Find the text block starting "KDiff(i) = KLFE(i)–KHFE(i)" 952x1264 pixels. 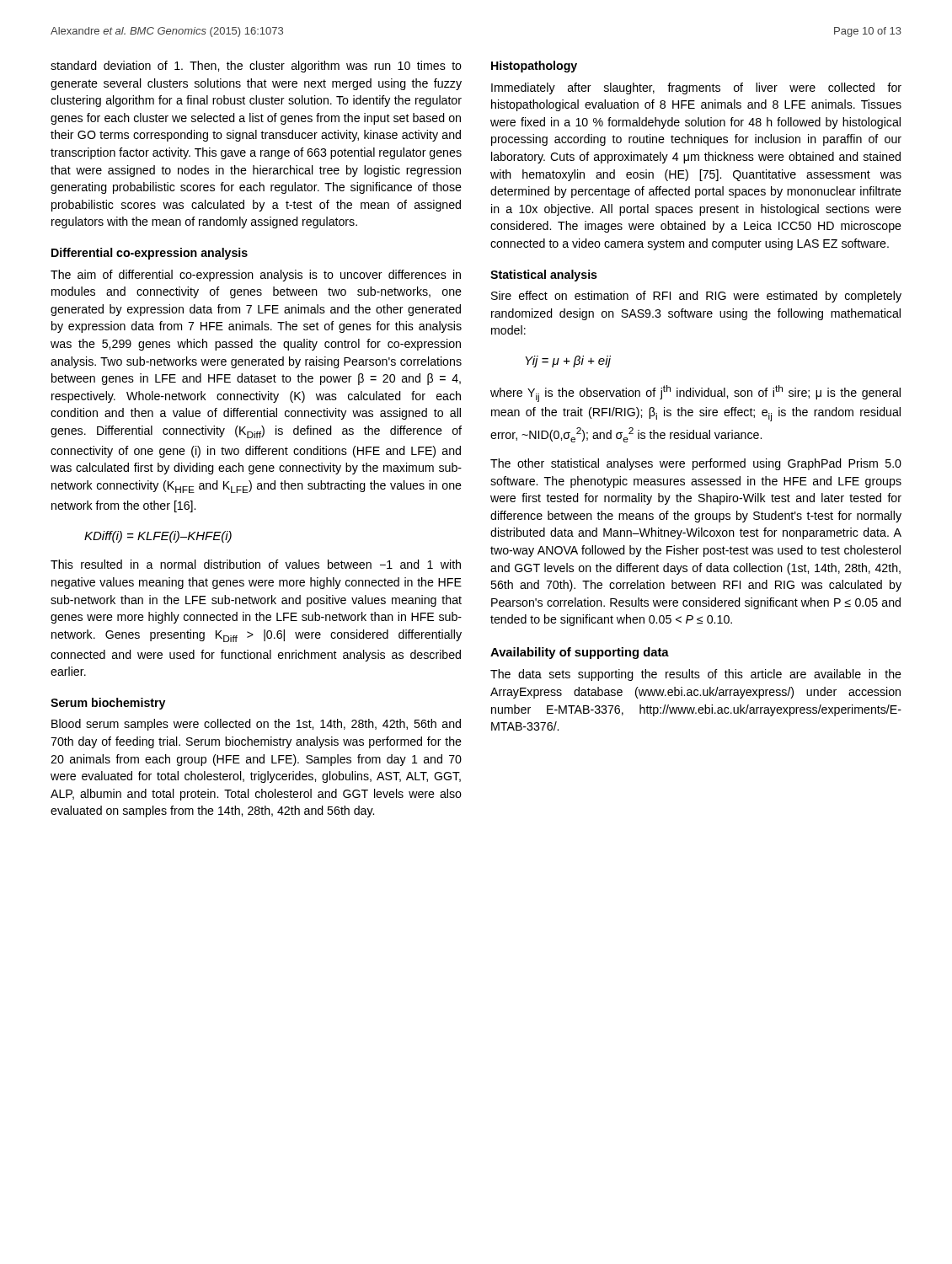point(158,535)
